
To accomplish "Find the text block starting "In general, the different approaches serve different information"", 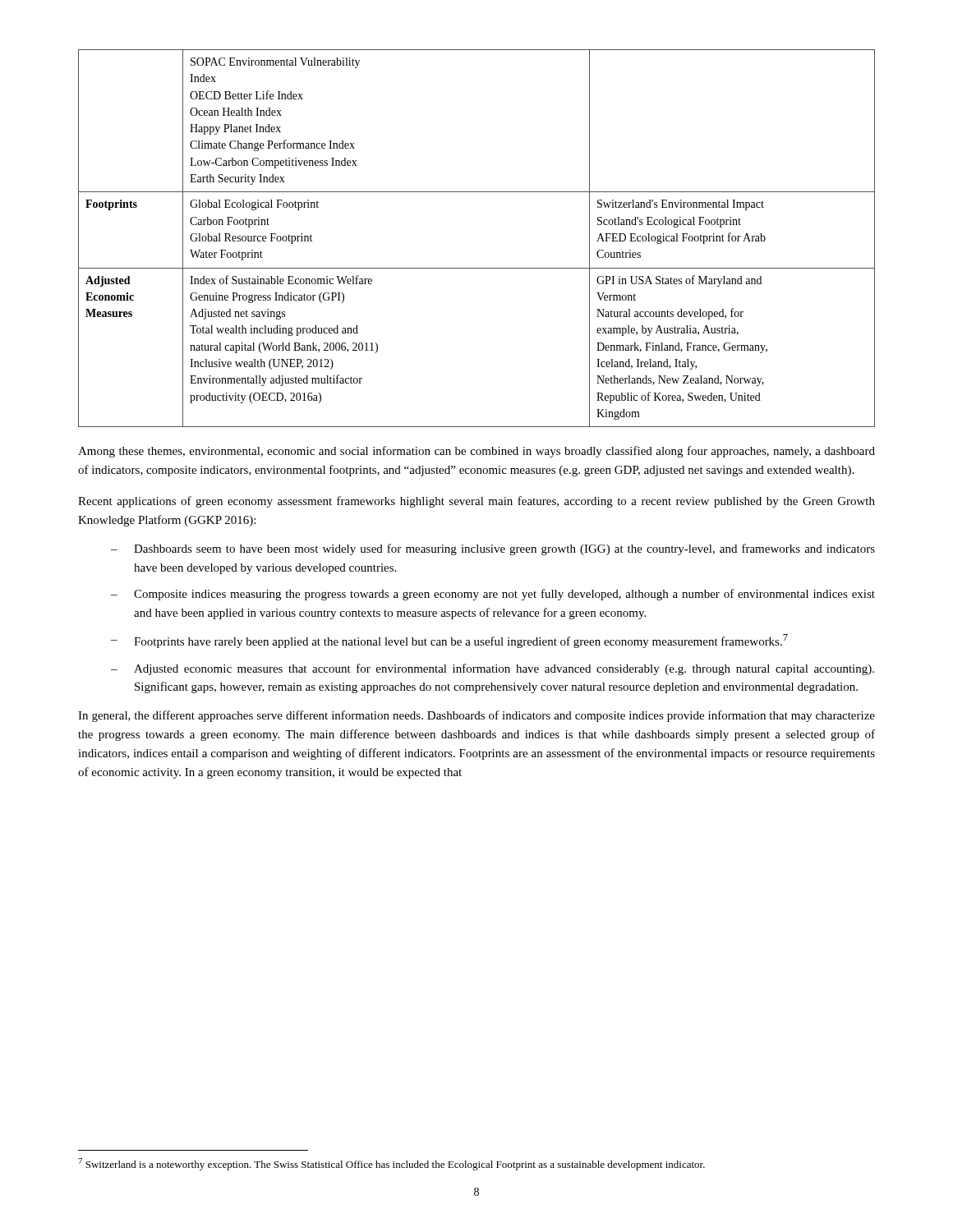I will coord(476,744).
